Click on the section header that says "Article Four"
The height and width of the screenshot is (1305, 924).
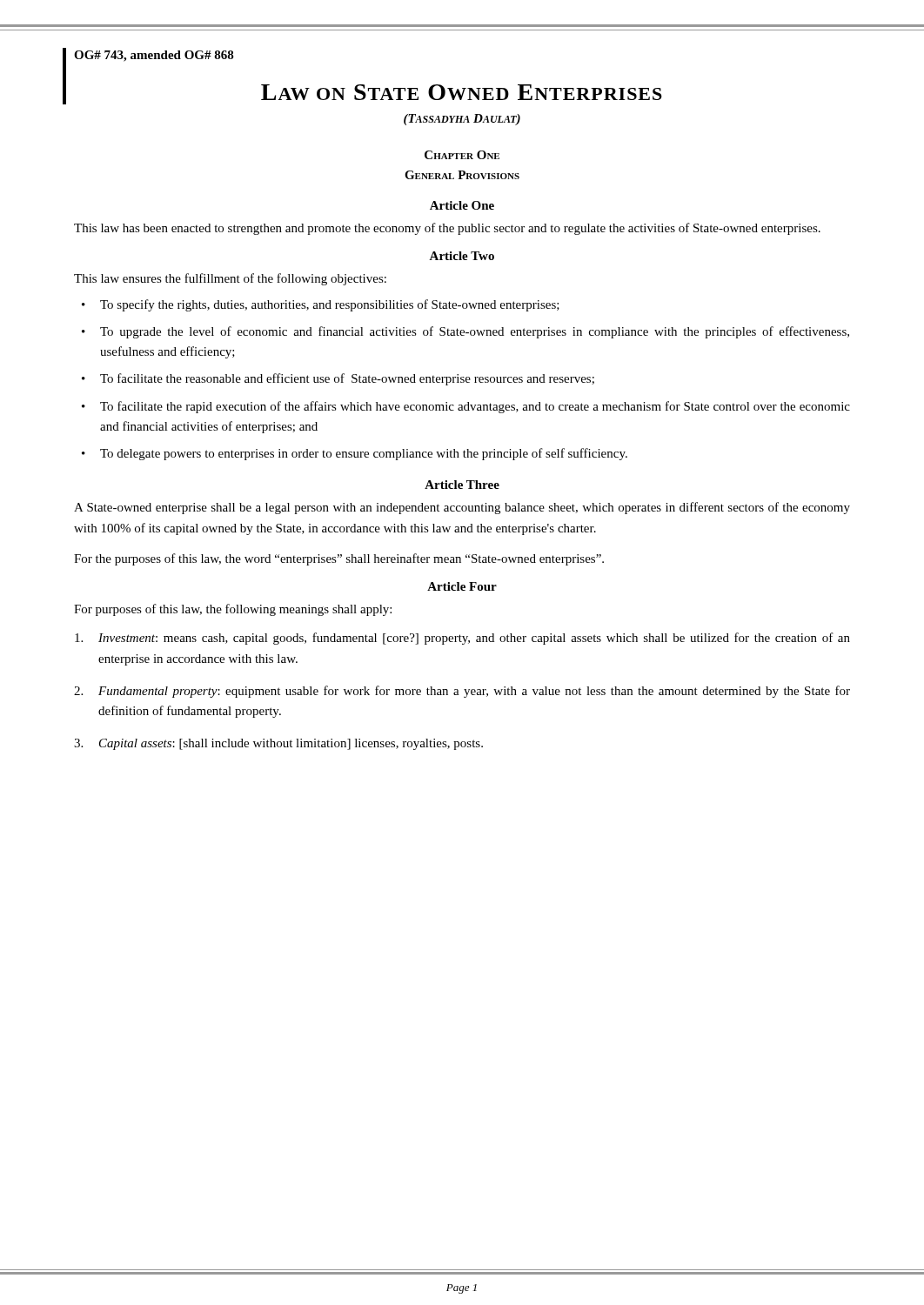[x=462, y=586]
